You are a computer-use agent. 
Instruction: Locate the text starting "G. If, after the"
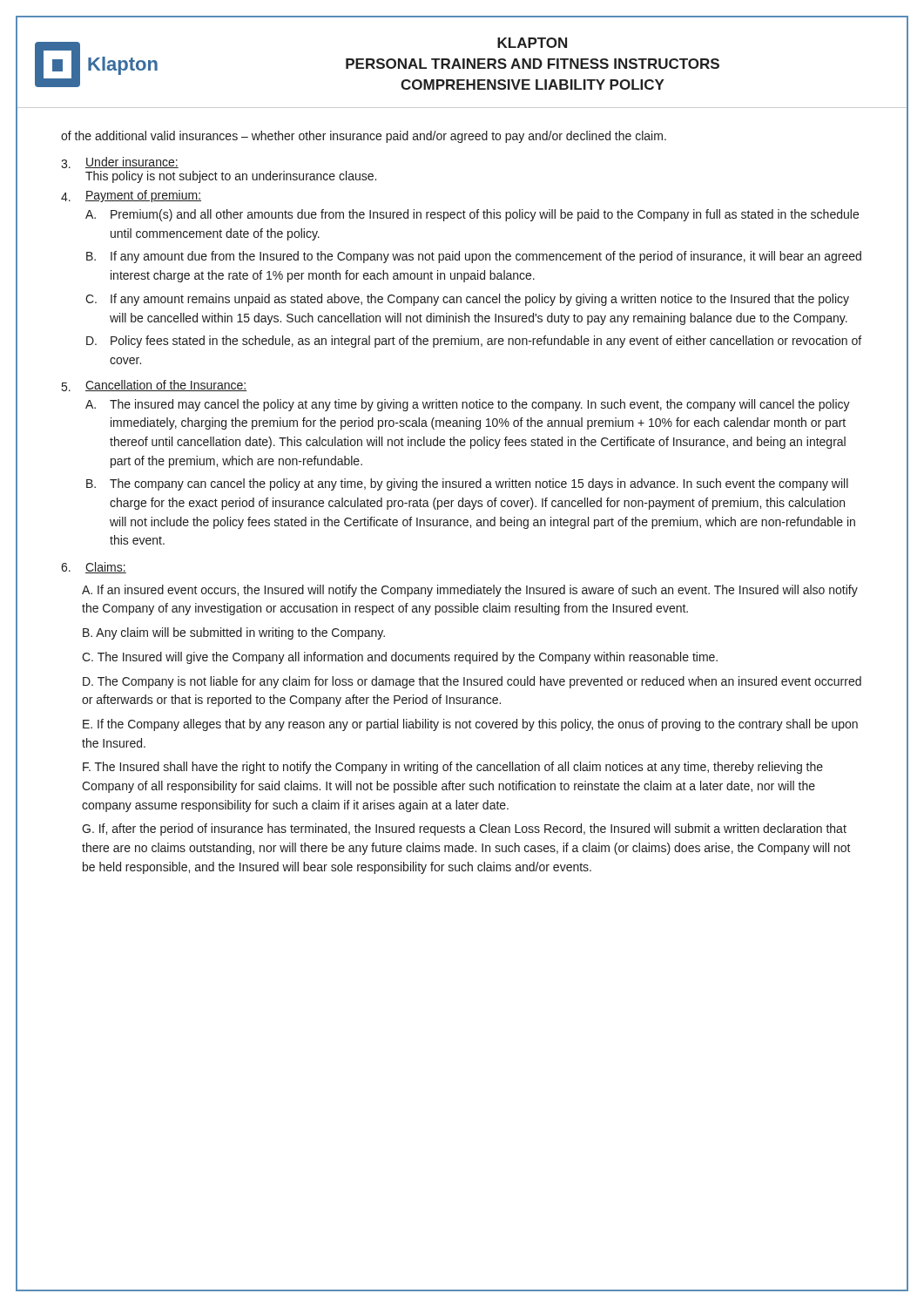(x=466, y=848)
